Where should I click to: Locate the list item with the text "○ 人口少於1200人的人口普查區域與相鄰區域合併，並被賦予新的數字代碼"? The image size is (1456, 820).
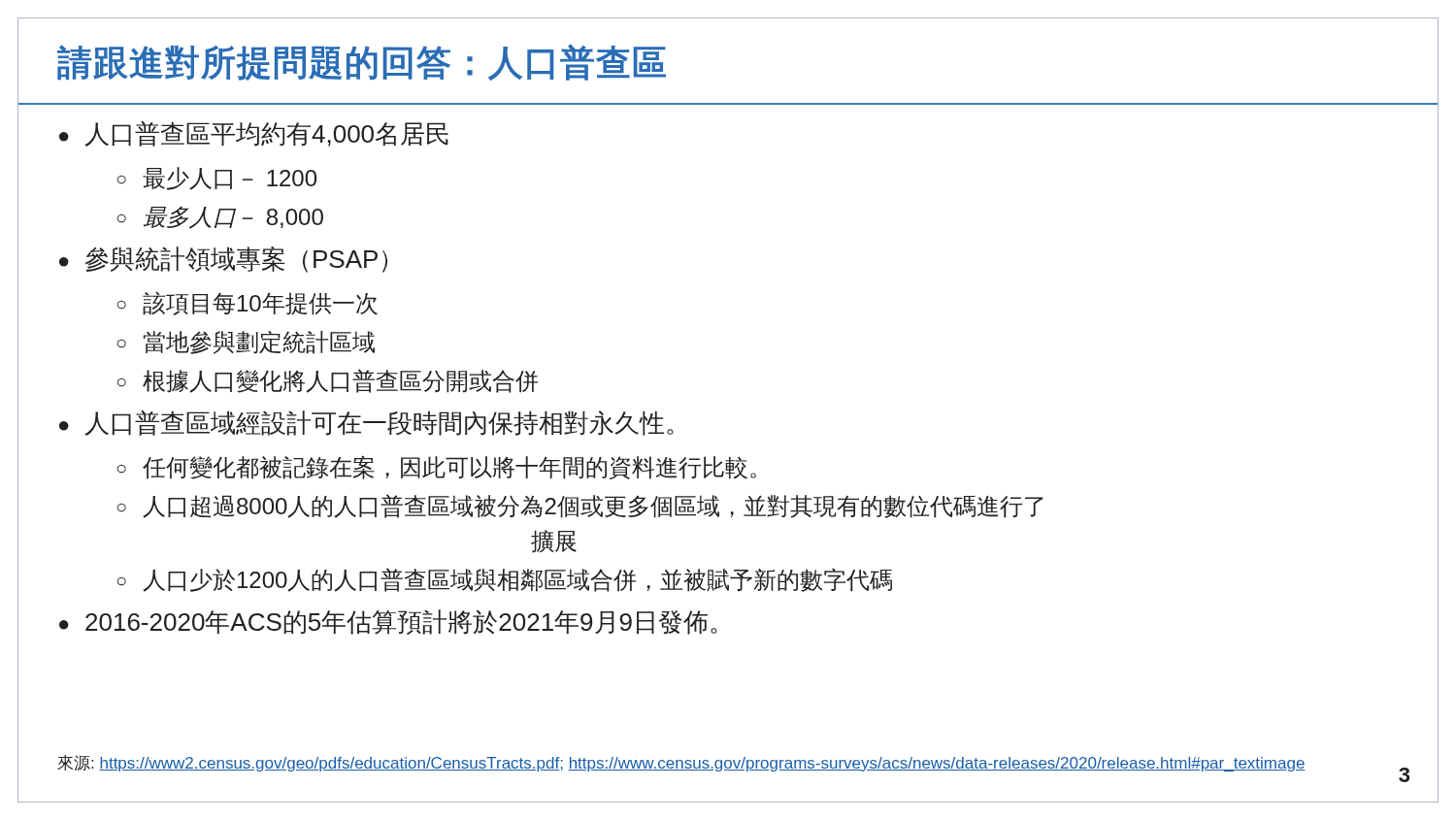(x=504, y=580)
